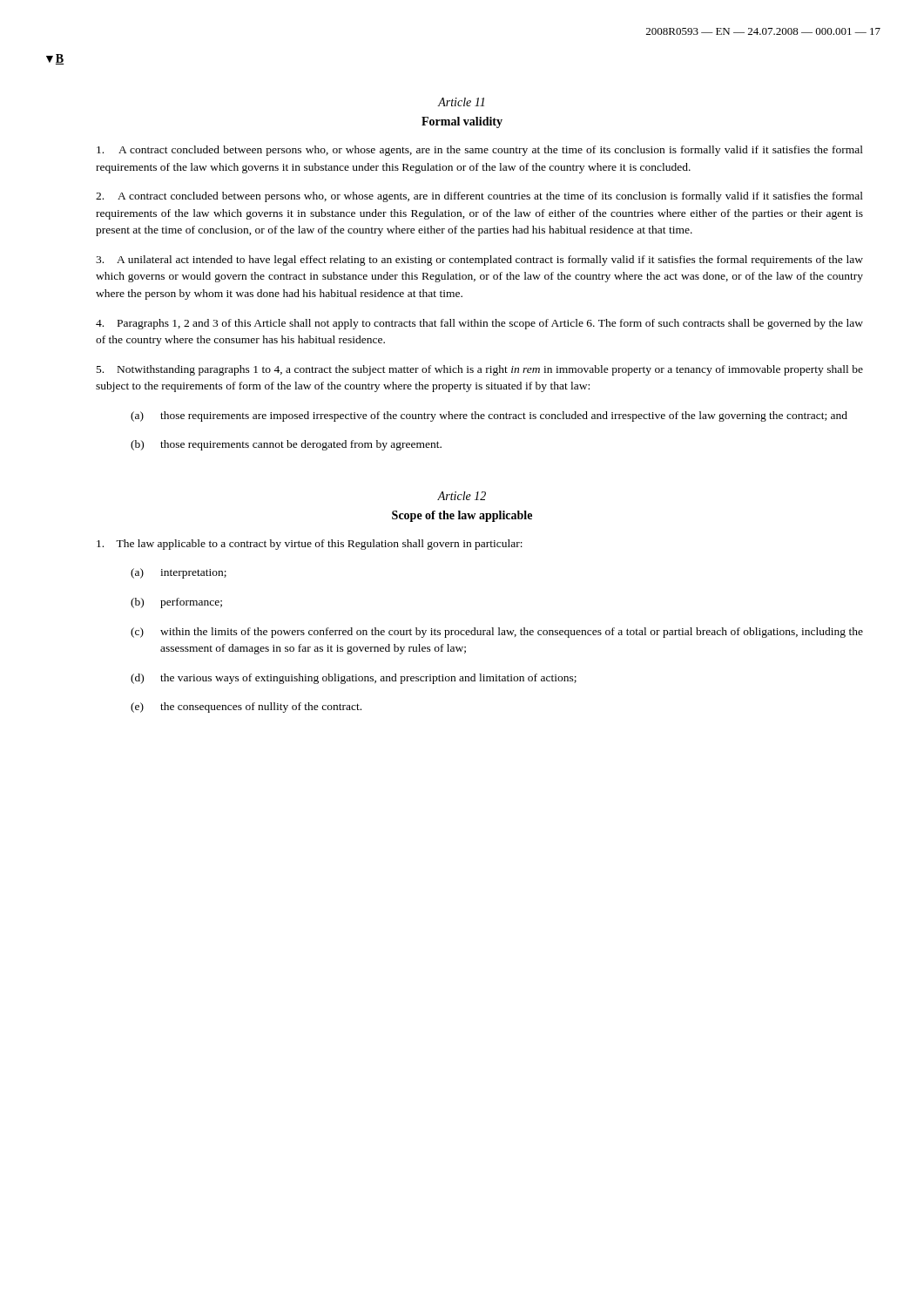Image resolution: width=924 pixels, height=1307 pixels.
Task: Select the list item with the text "(a) interpretation;"
Action: click(x=179, y=573)
